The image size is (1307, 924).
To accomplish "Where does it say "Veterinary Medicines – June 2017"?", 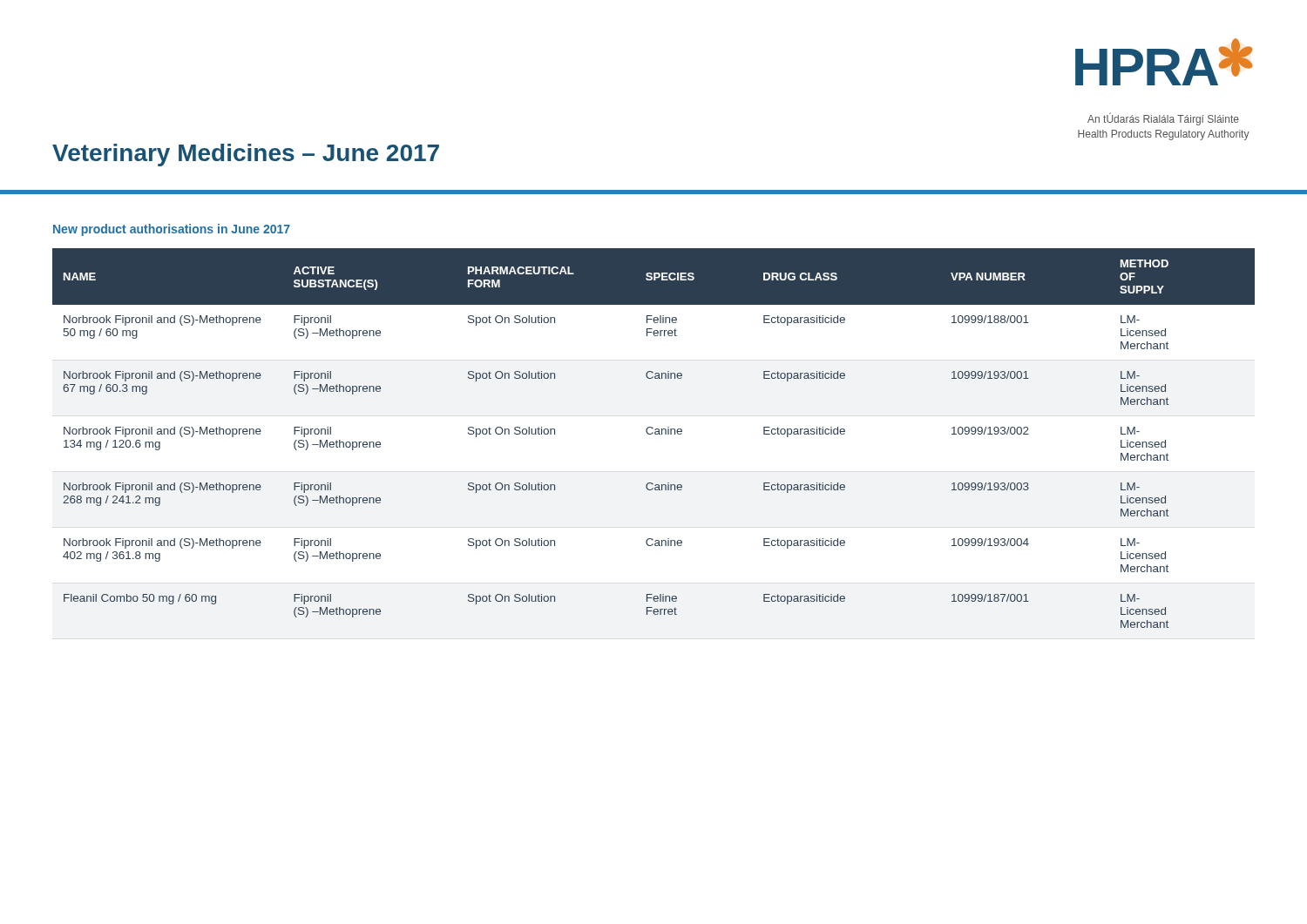I will [246, 153].
